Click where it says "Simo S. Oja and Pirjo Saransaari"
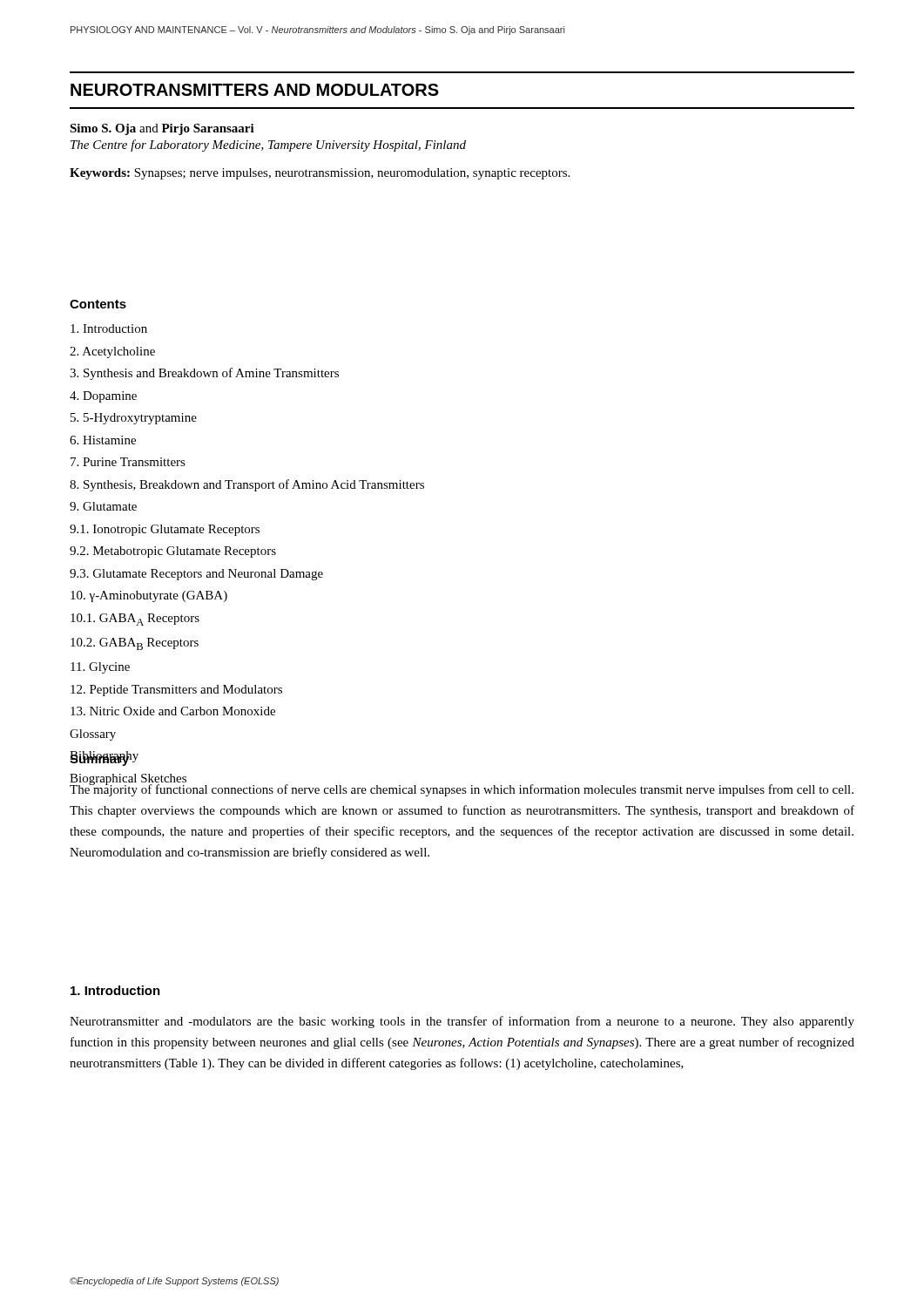The height and width of the screenshot is (1307, 924). pos(162,128)
